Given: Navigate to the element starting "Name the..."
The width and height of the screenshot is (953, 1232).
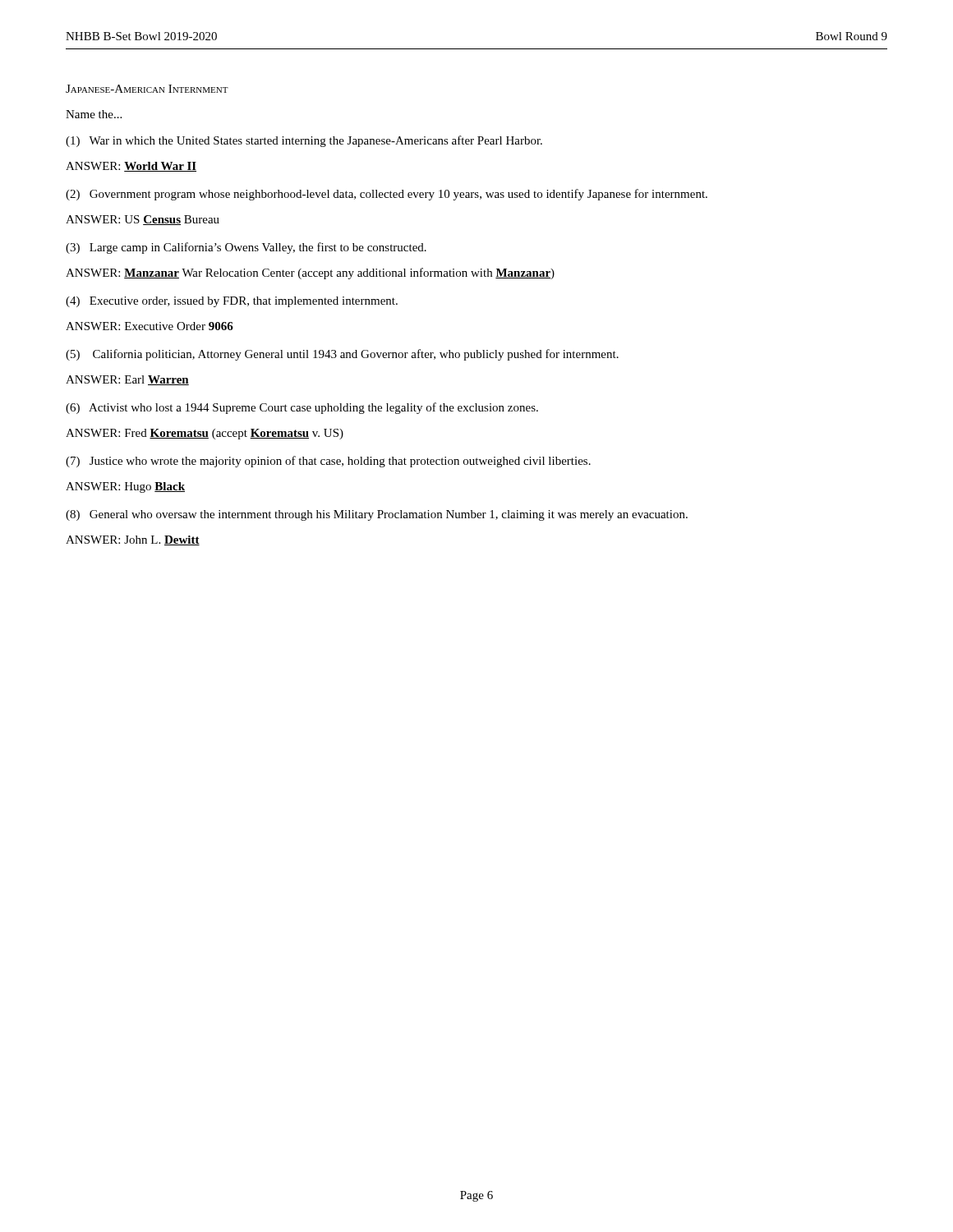Looking at the screenshot, I should tap(94, 114).
